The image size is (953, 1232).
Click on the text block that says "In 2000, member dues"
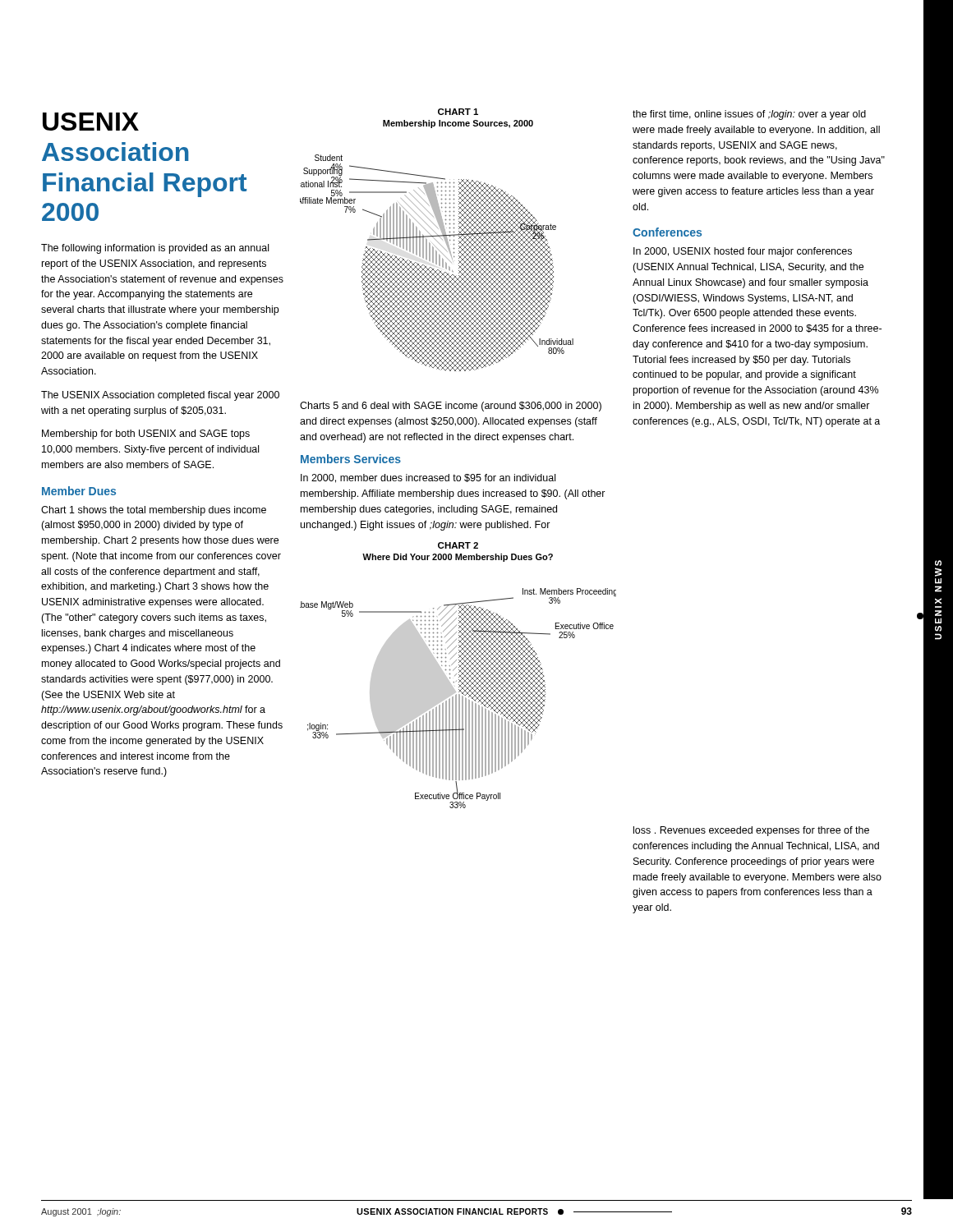452,501
